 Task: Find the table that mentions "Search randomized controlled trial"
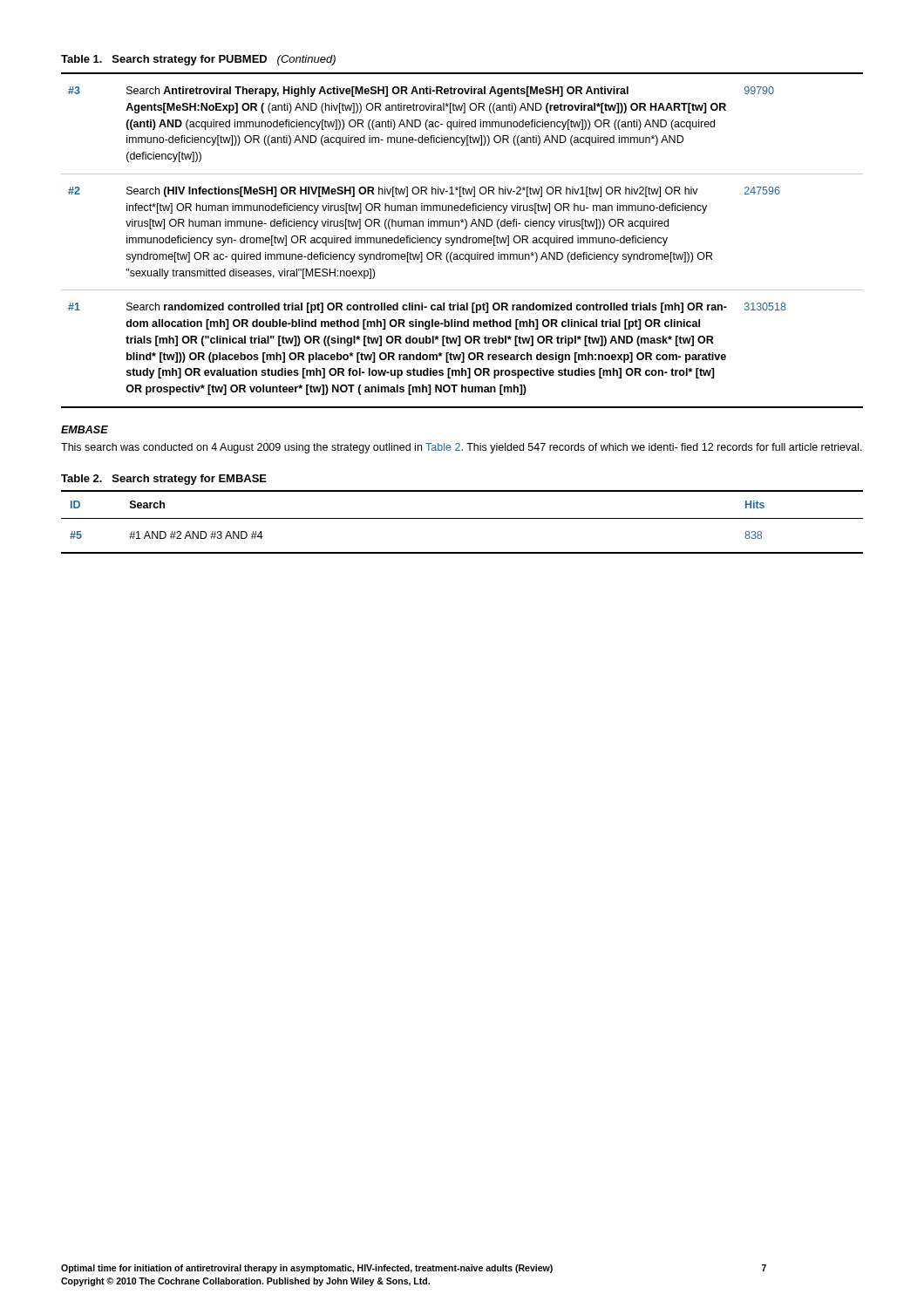(462, 240)
